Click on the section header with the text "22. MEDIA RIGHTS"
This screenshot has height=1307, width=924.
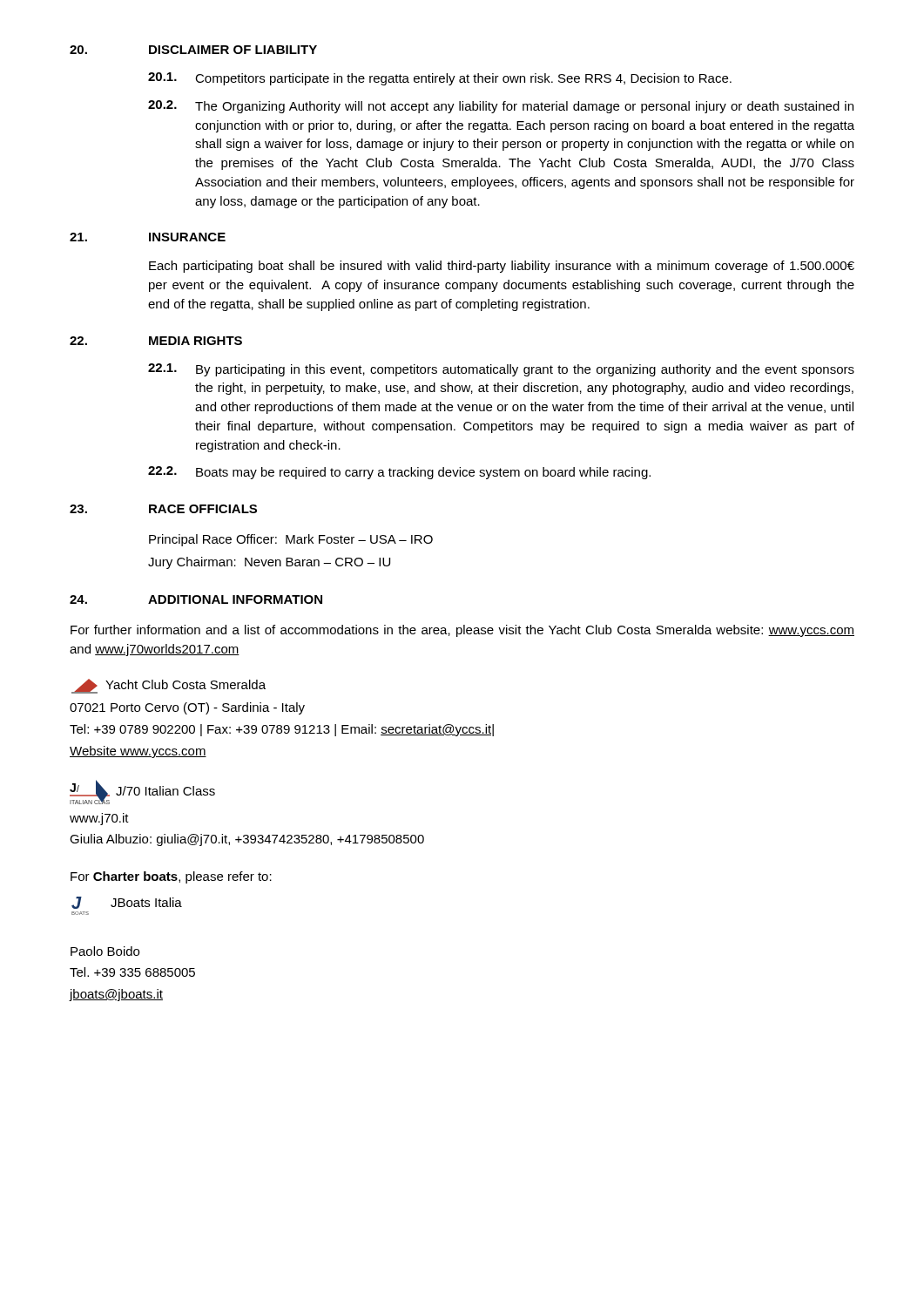point(156,341)
